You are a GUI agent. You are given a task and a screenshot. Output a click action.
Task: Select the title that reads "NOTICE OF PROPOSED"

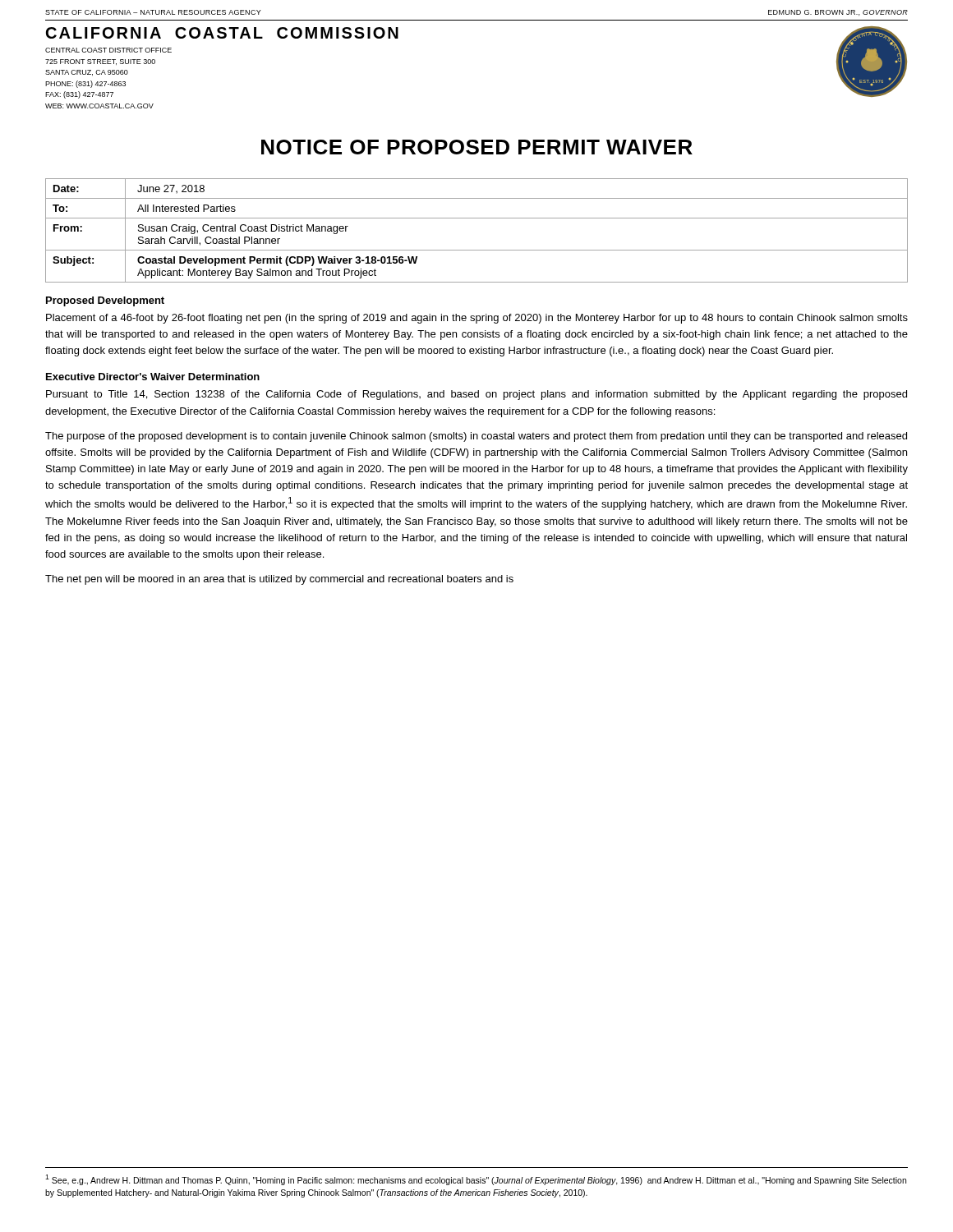476,147
